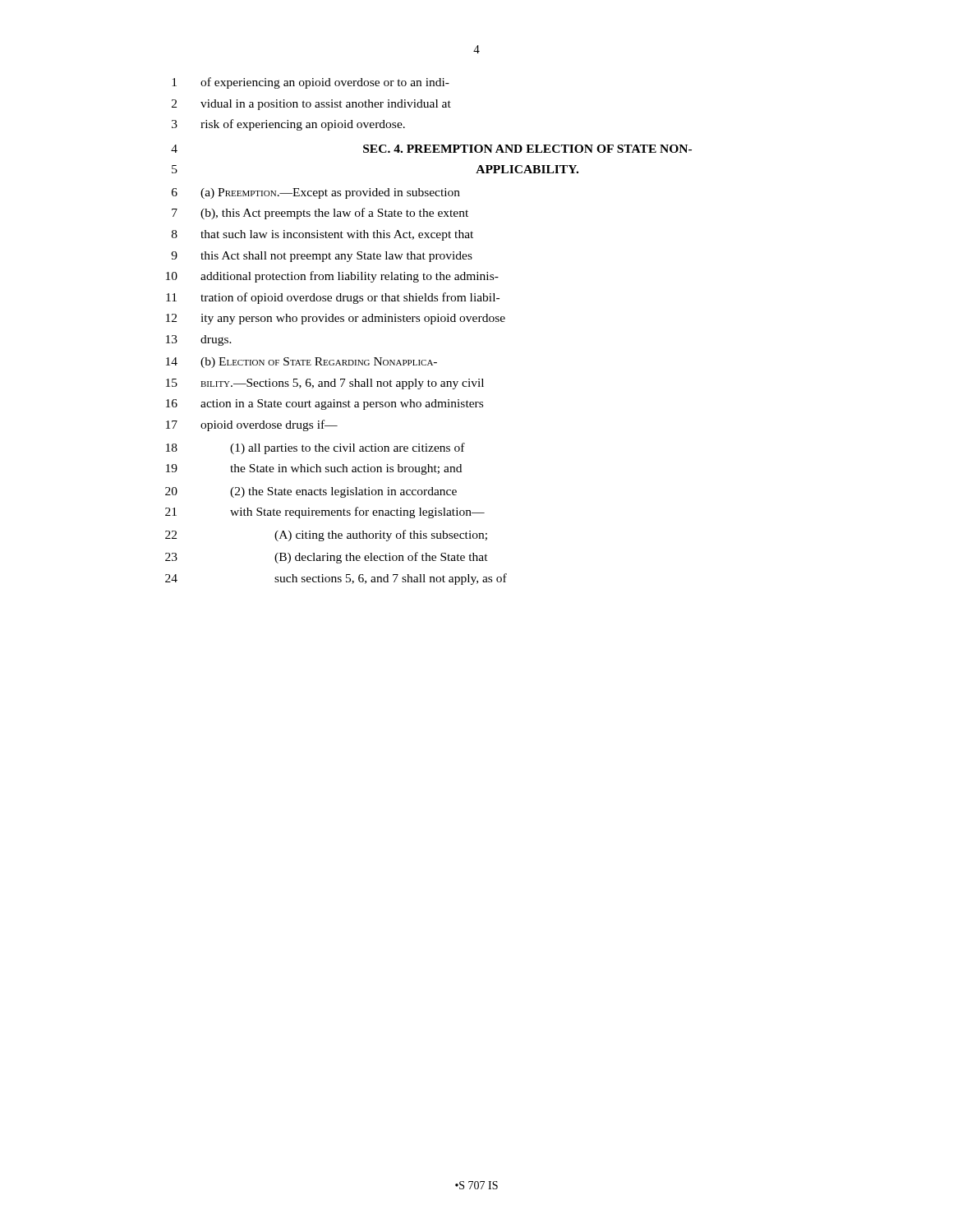This screenshot has width=953, height=1232.
Task: Locate the list item containing "20 (2) the"
Action: [x=311, y=492]
